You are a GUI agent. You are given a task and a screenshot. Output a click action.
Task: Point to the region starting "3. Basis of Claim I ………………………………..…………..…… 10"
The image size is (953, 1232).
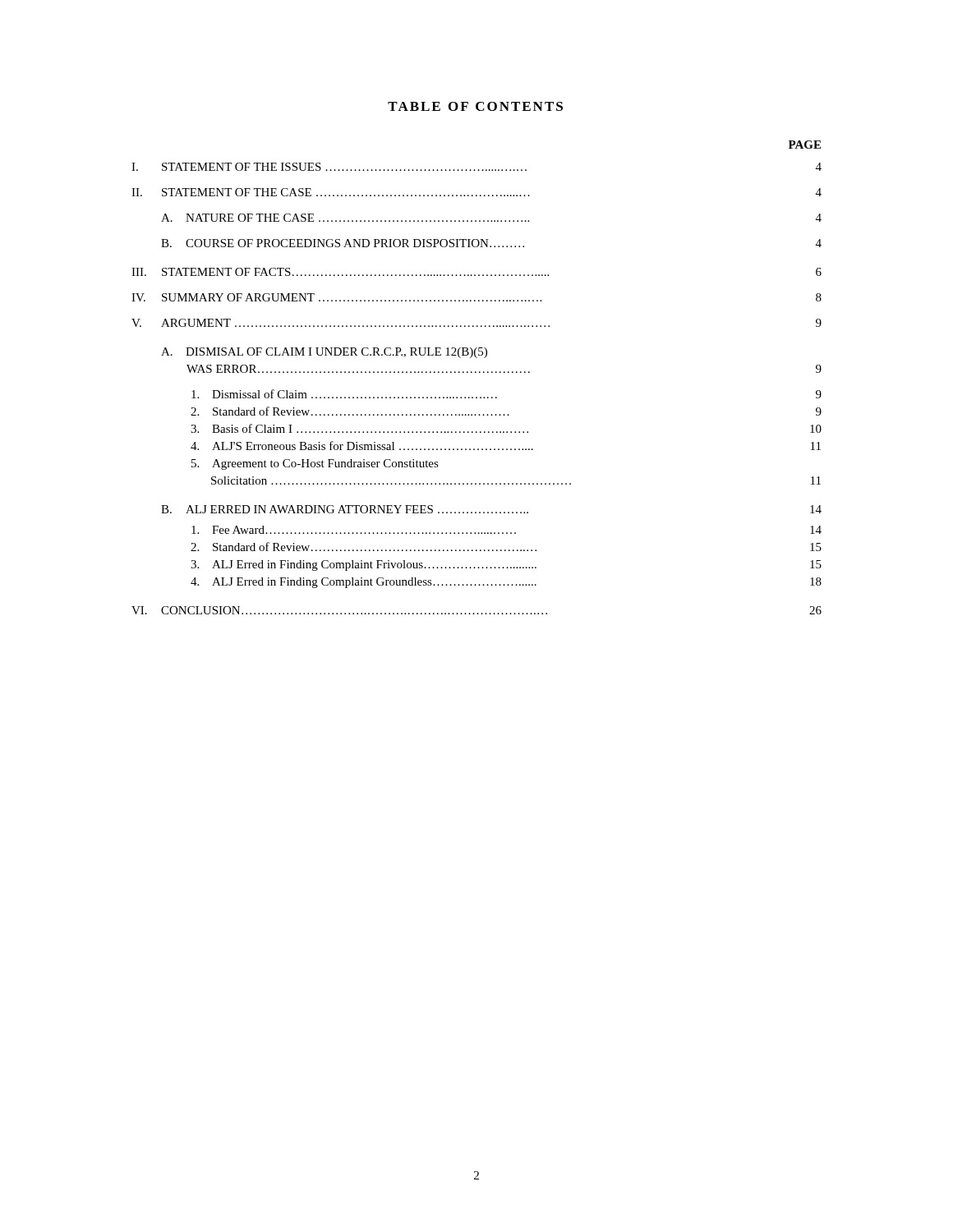[x=506, y=429]
